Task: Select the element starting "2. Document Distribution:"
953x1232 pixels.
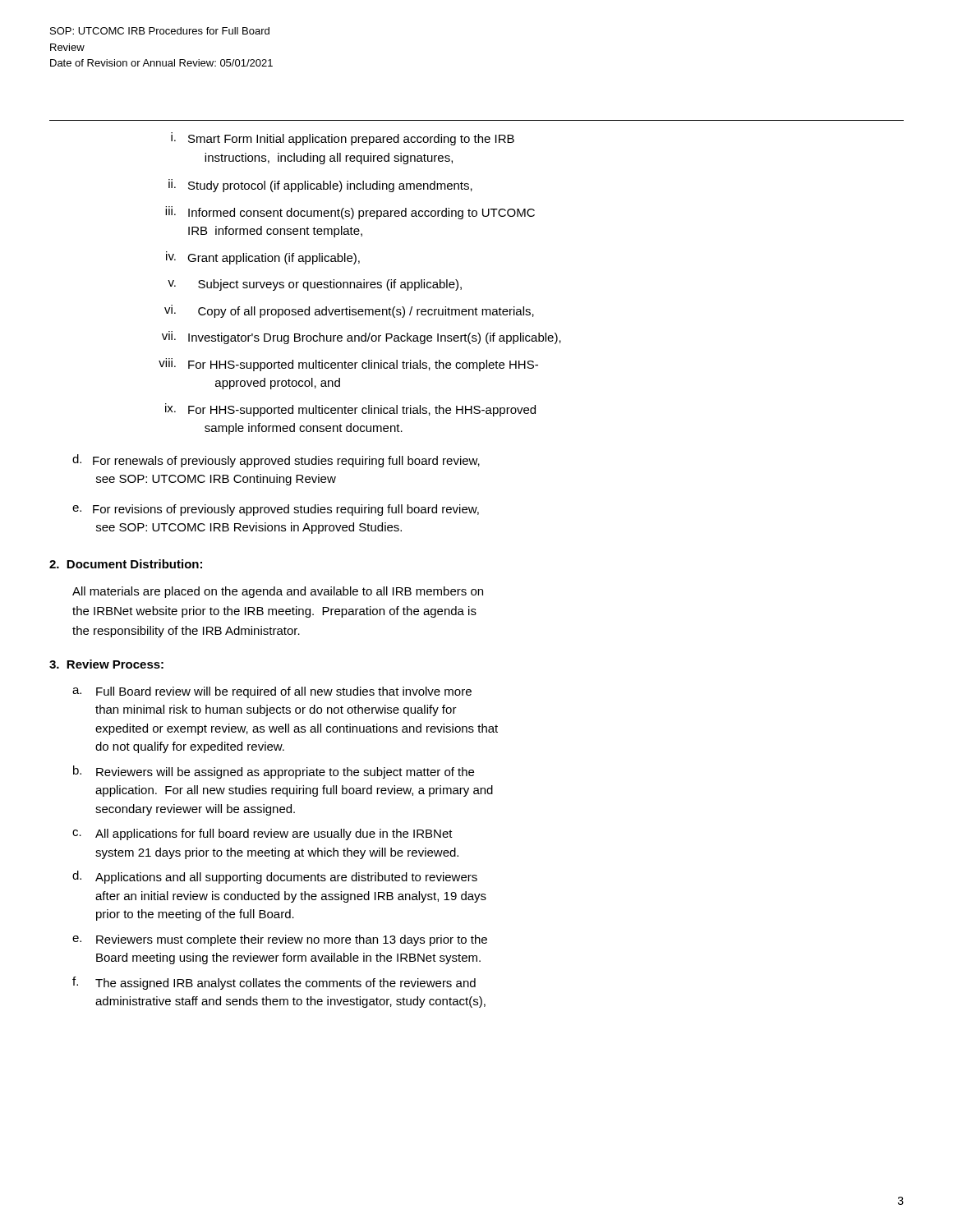Action: (126, 563)
